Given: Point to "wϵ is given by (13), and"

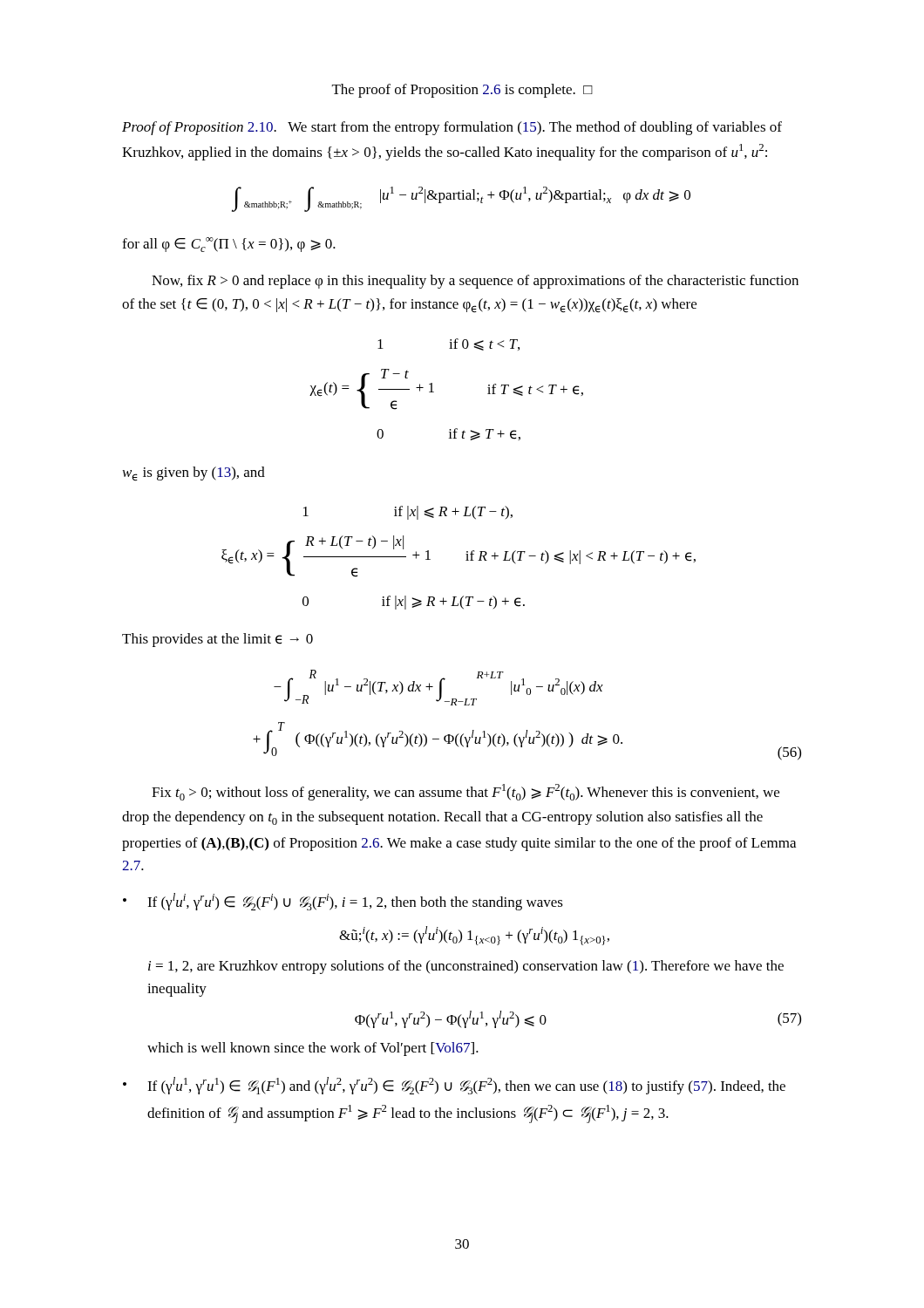Looking at the screenshot, I should point(194,474).
